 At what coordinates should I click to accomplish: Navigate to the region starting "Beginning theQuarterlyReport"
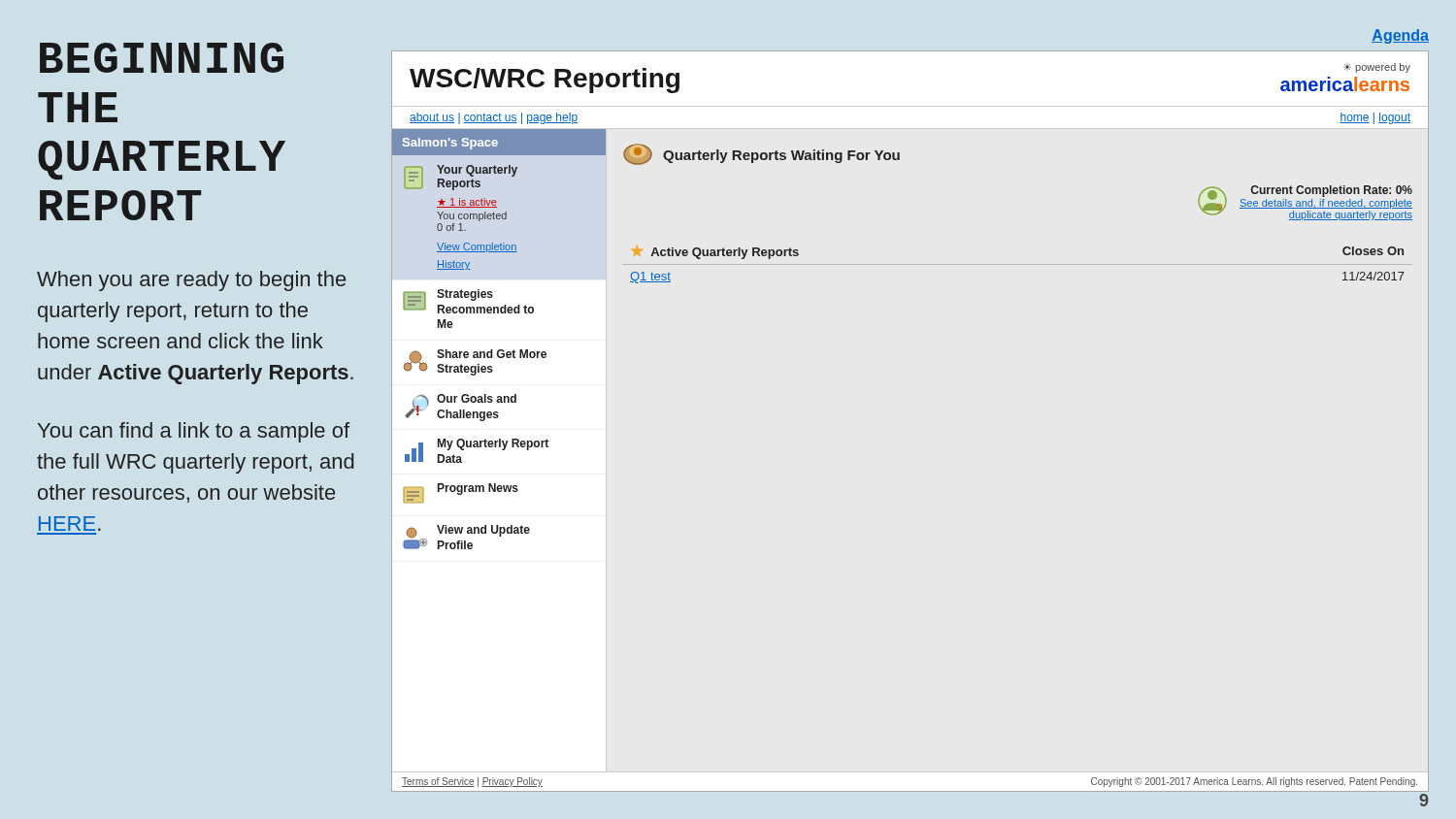click(162, 135)
